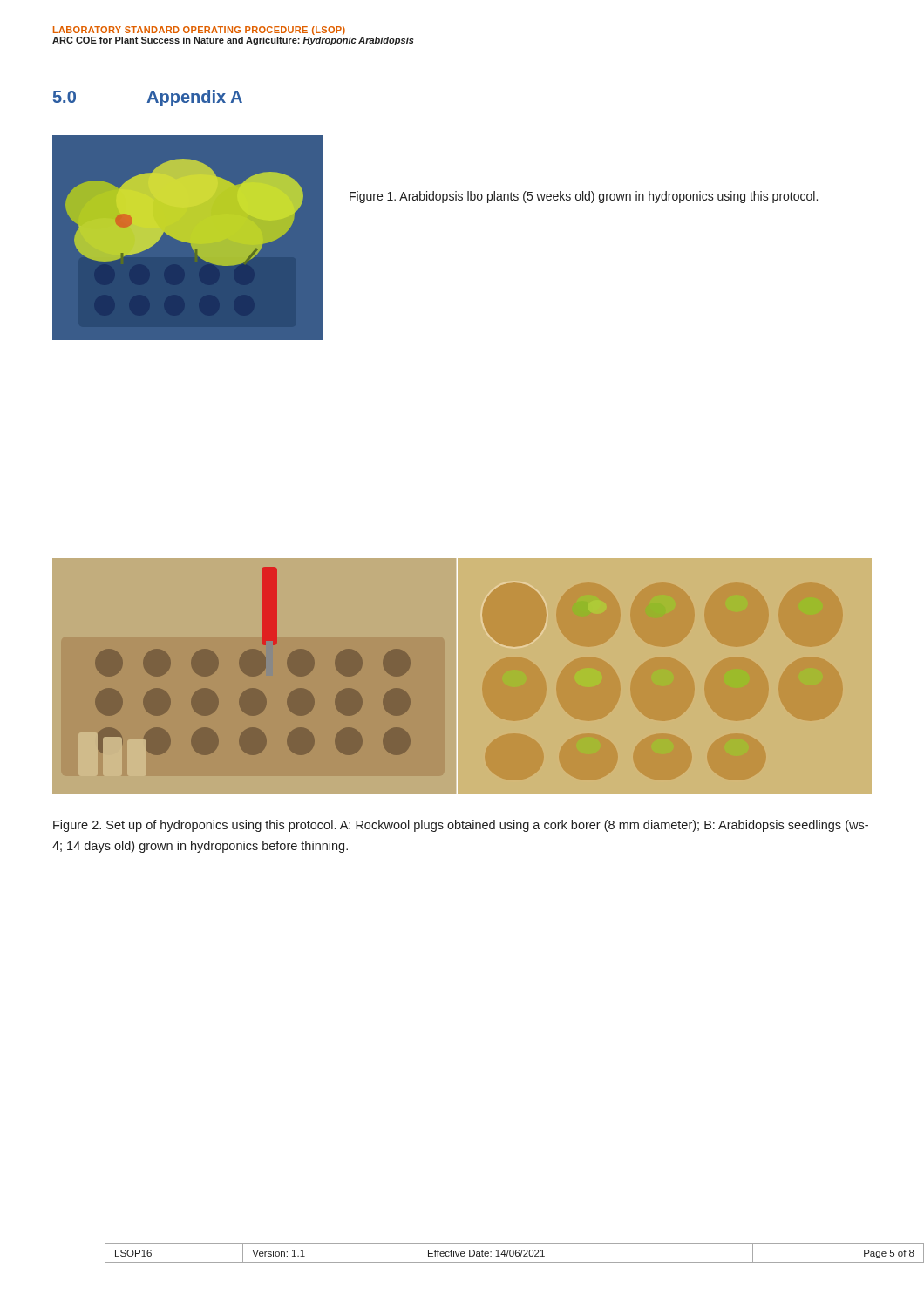
Task: Click the caption that begins "Figure 2. Set up of"
Action: [460, 835]
